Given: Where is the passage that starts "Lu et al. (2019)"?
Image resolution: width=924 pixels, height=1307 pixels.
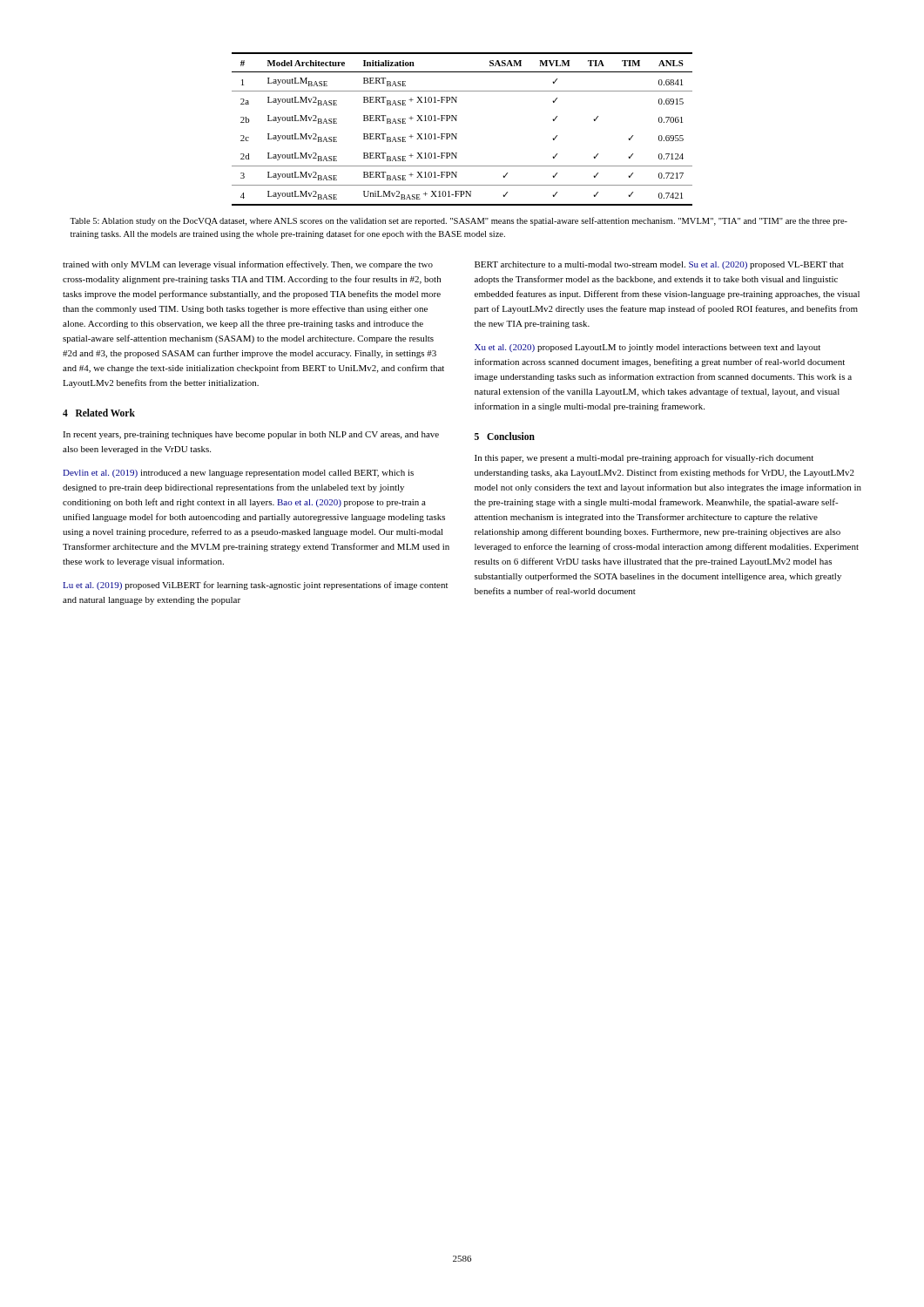Looking at the screenshot, I should coord(255,592).
